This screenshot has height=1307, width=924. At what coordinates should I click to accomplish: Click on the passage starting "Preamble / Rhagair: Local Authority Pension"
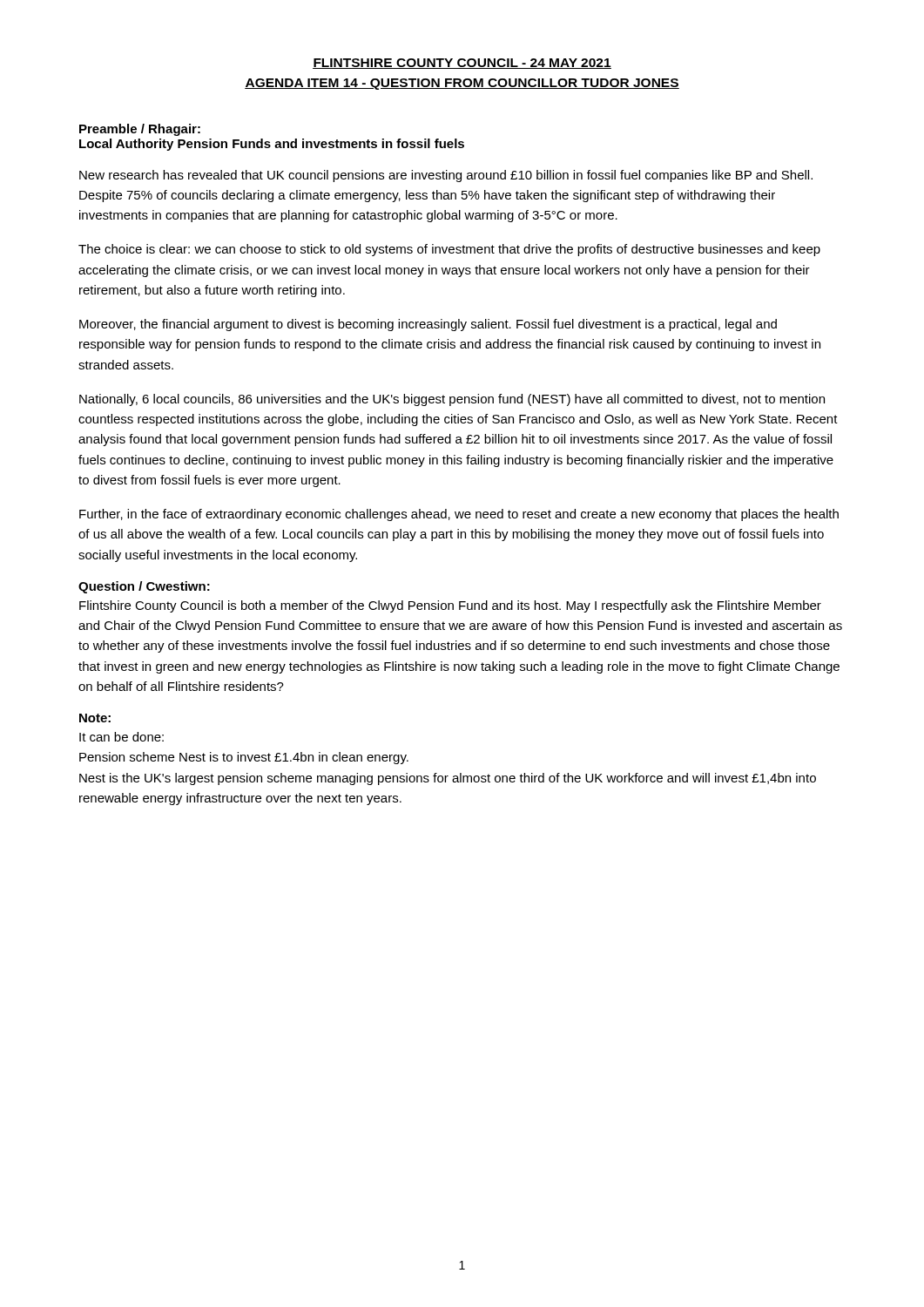[x=272, y=135]
